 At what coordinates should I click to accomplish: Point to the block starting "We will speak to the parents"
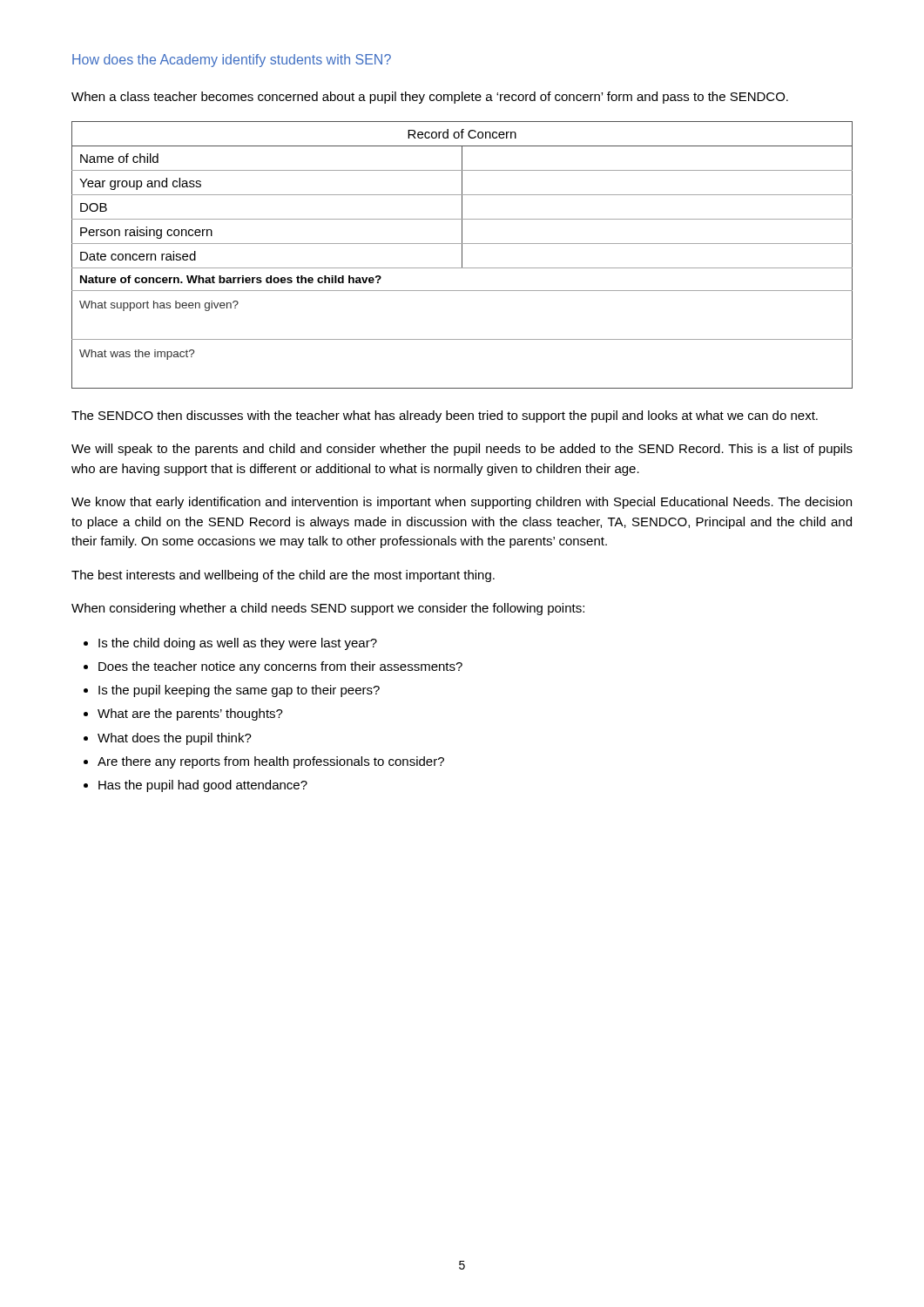pos(462,459)
